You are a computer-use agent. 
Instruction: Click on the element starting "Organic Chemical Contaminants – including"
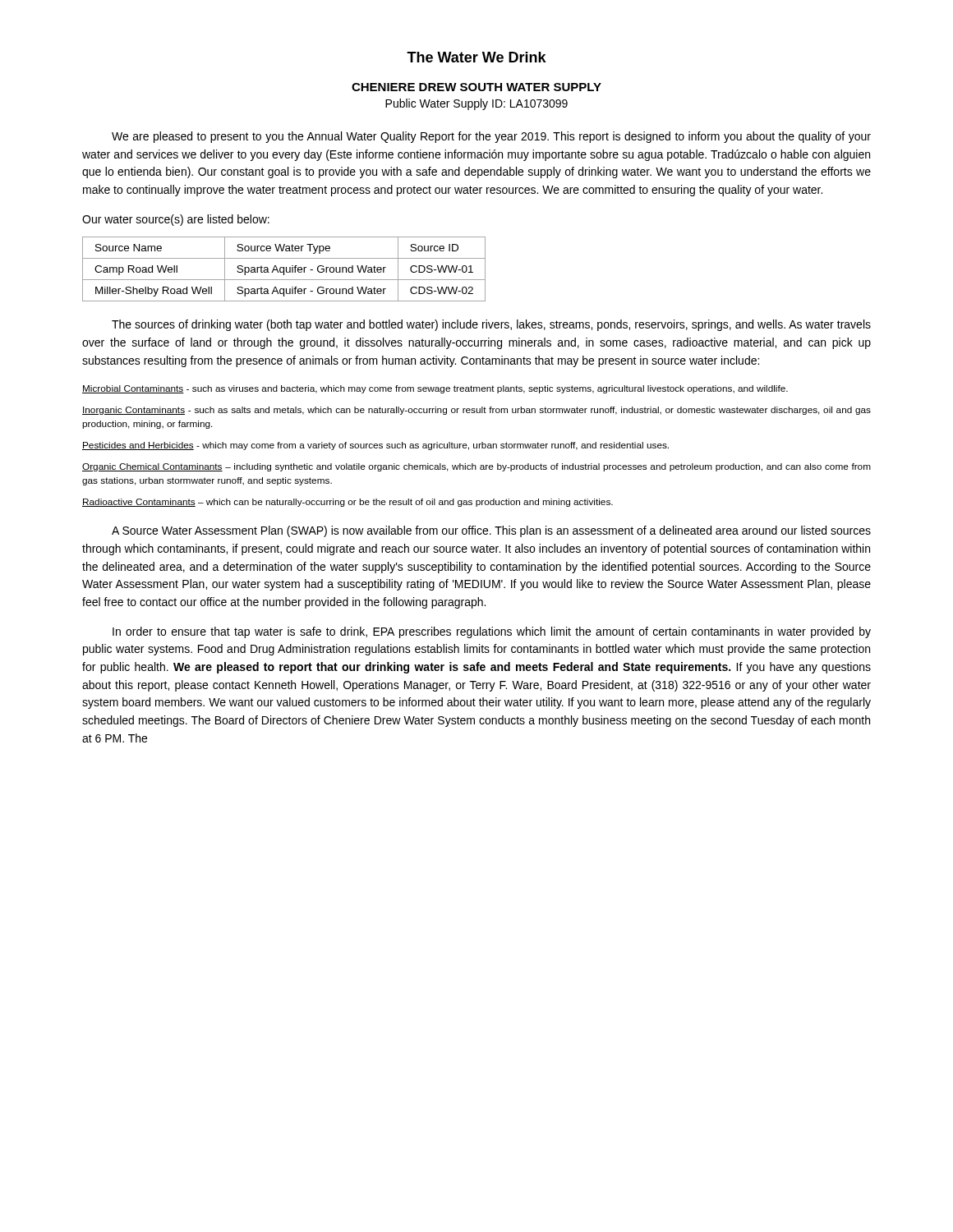coord(476,473)
